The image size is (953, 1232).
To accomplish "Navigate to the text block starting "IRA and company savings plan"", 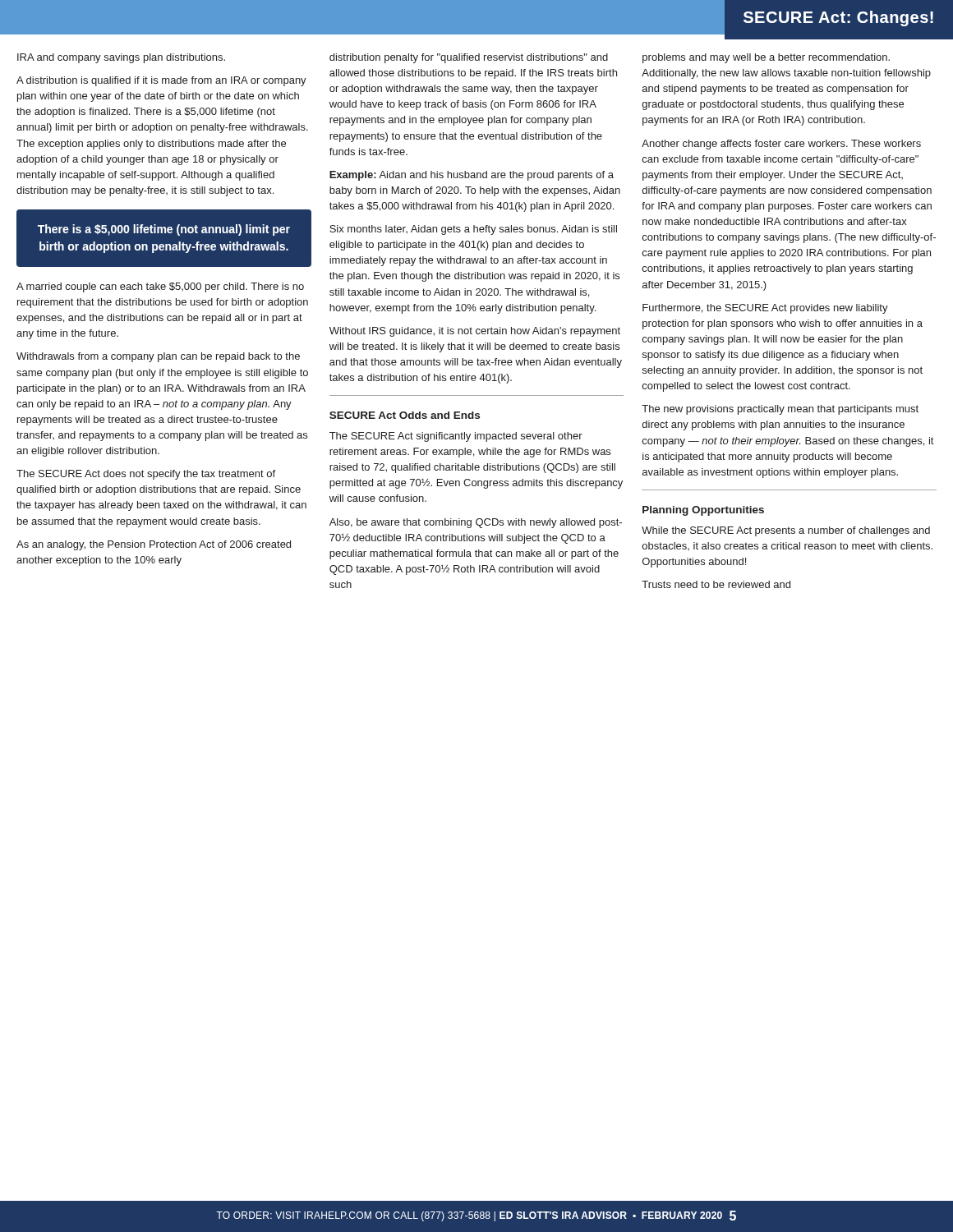I will (164, 124).
